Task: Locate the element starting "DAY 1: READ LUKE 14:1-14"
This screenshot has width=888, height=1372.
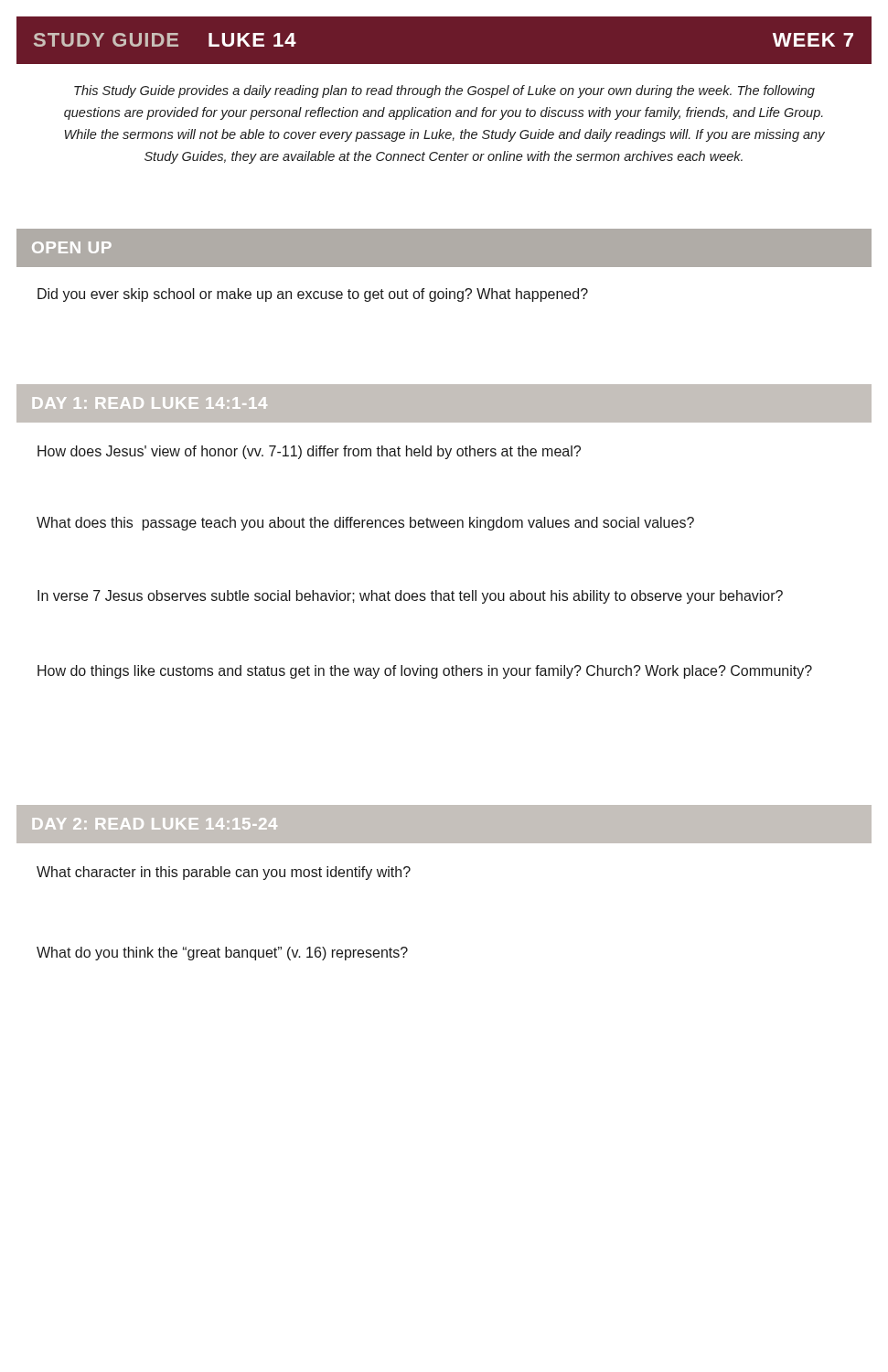Action: pyautogui.click(x=150, y=403)
